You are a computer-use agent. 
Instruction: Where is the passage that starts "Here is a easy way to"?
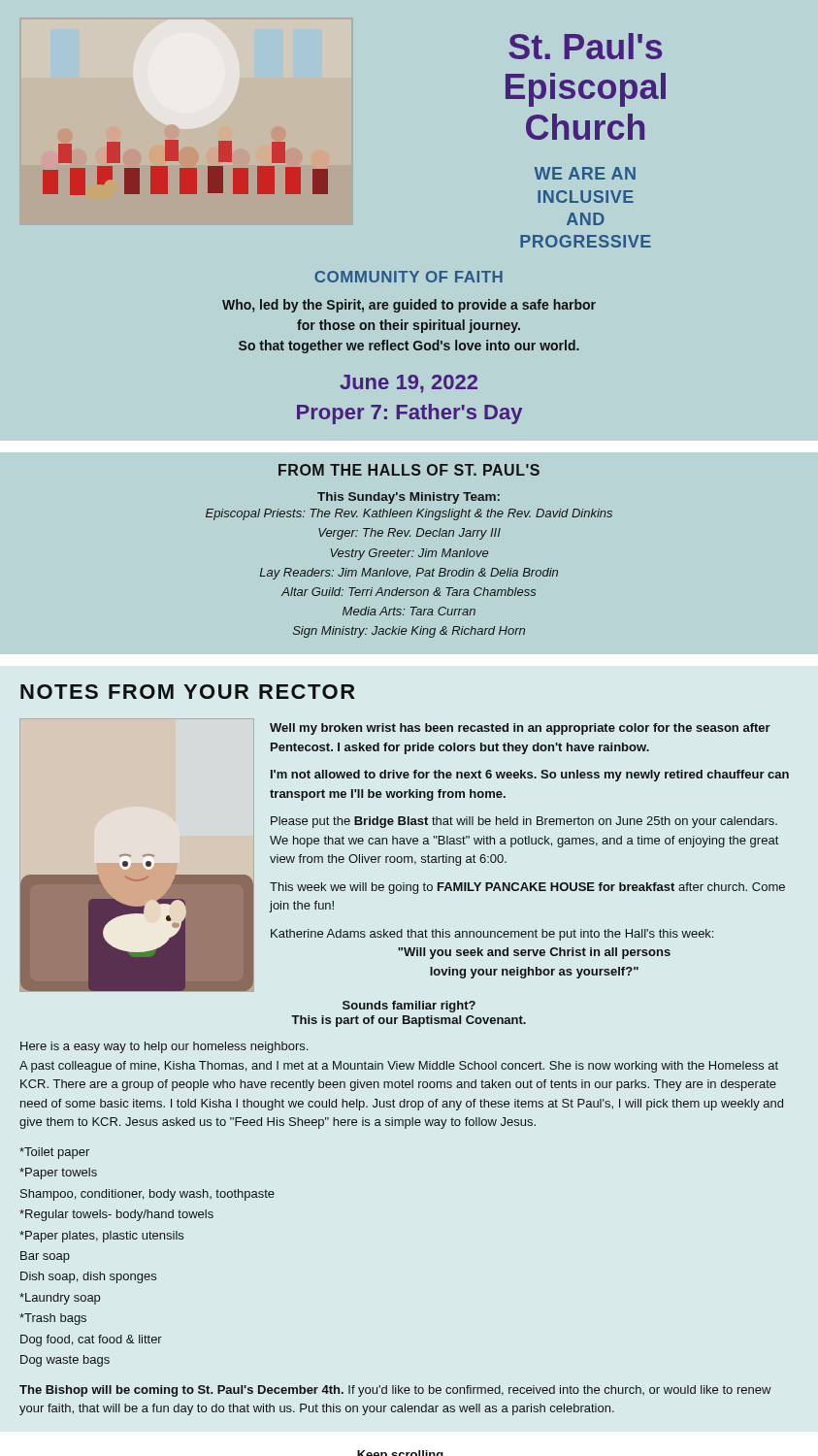[409, 1084]
